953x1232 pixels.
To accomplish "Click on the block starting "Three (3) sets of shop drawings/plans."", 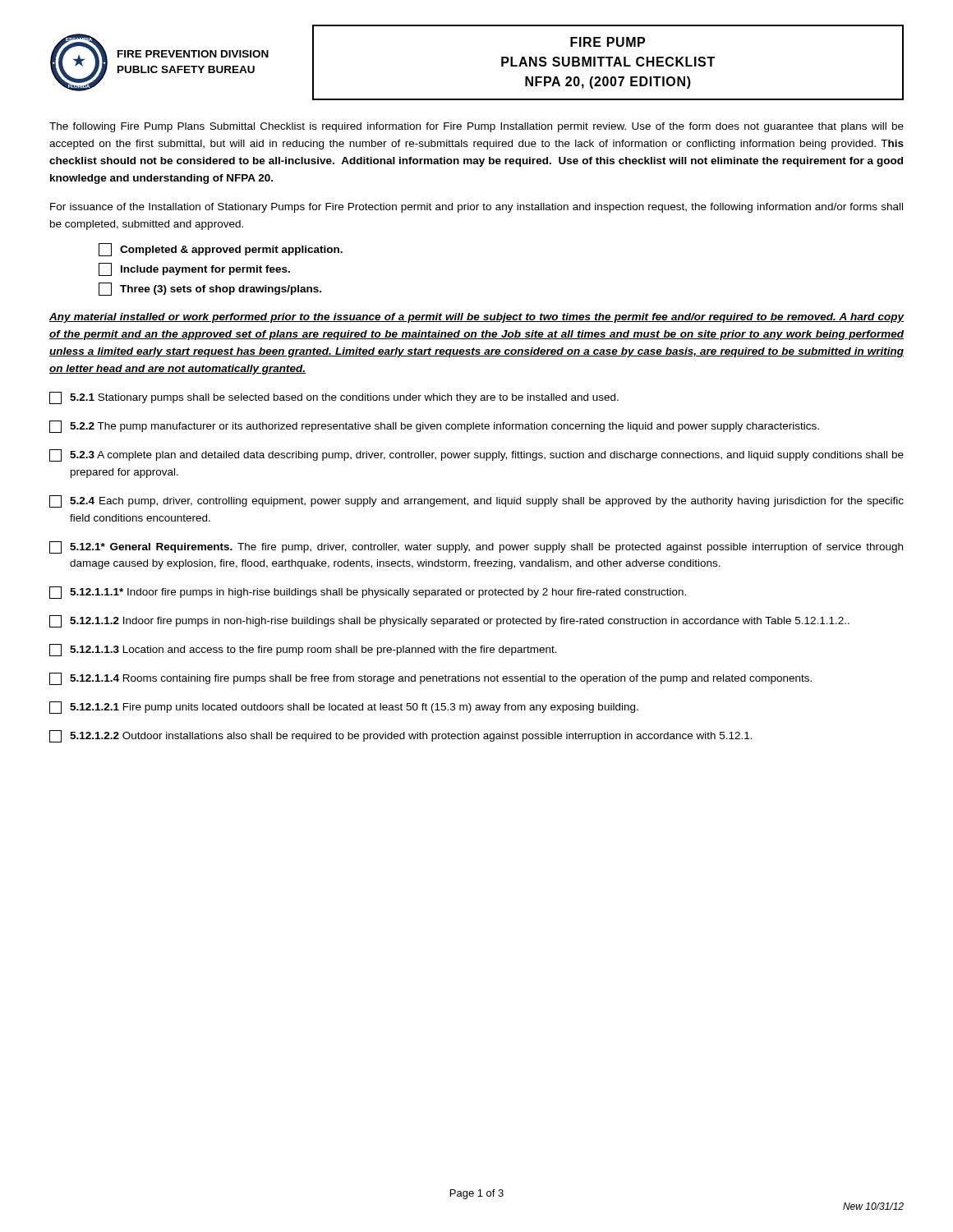I will click(210, 289).
